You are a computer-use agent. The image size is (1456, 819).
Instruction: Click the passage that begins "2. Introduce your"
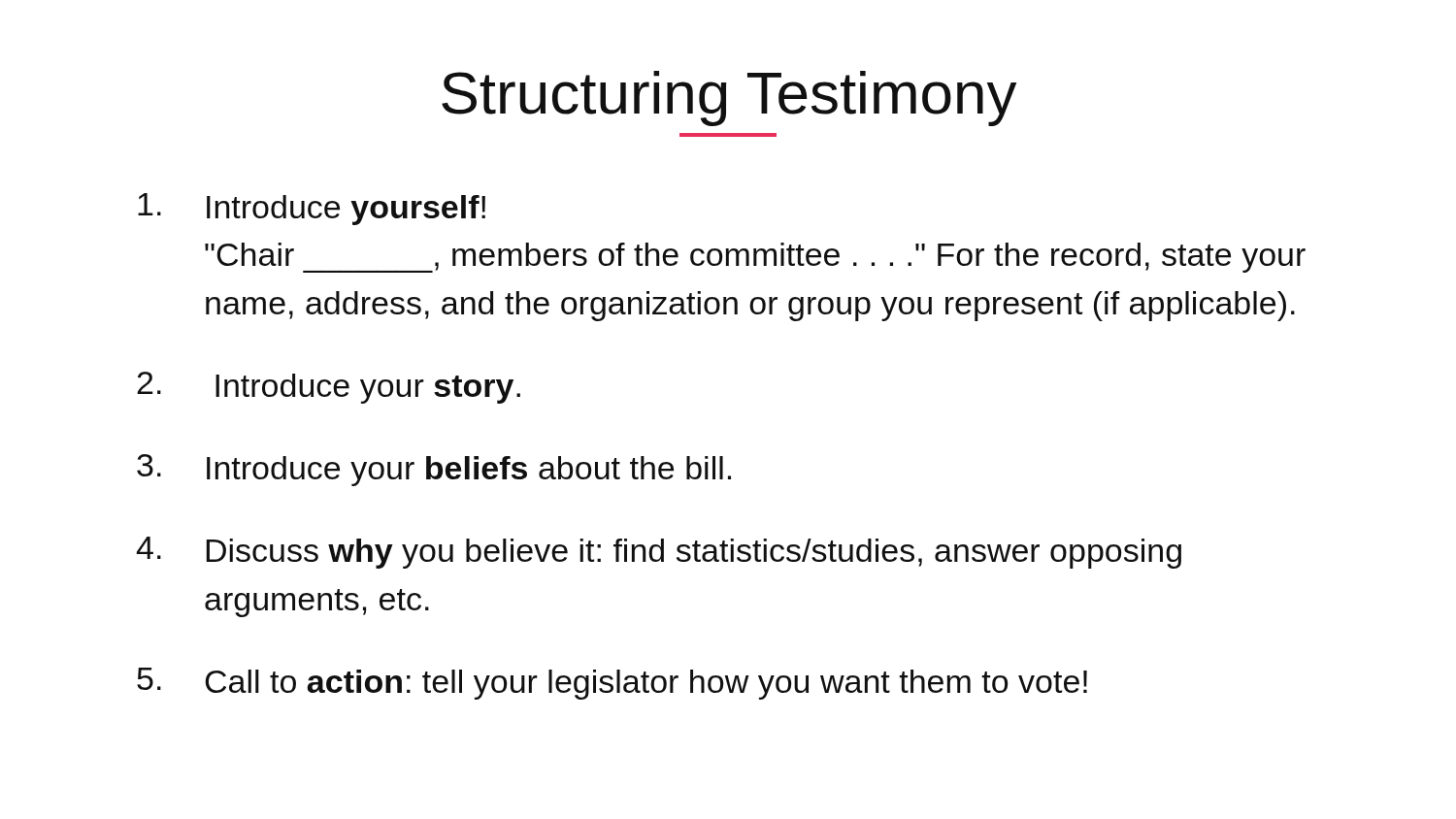click(x=329, y=386)
